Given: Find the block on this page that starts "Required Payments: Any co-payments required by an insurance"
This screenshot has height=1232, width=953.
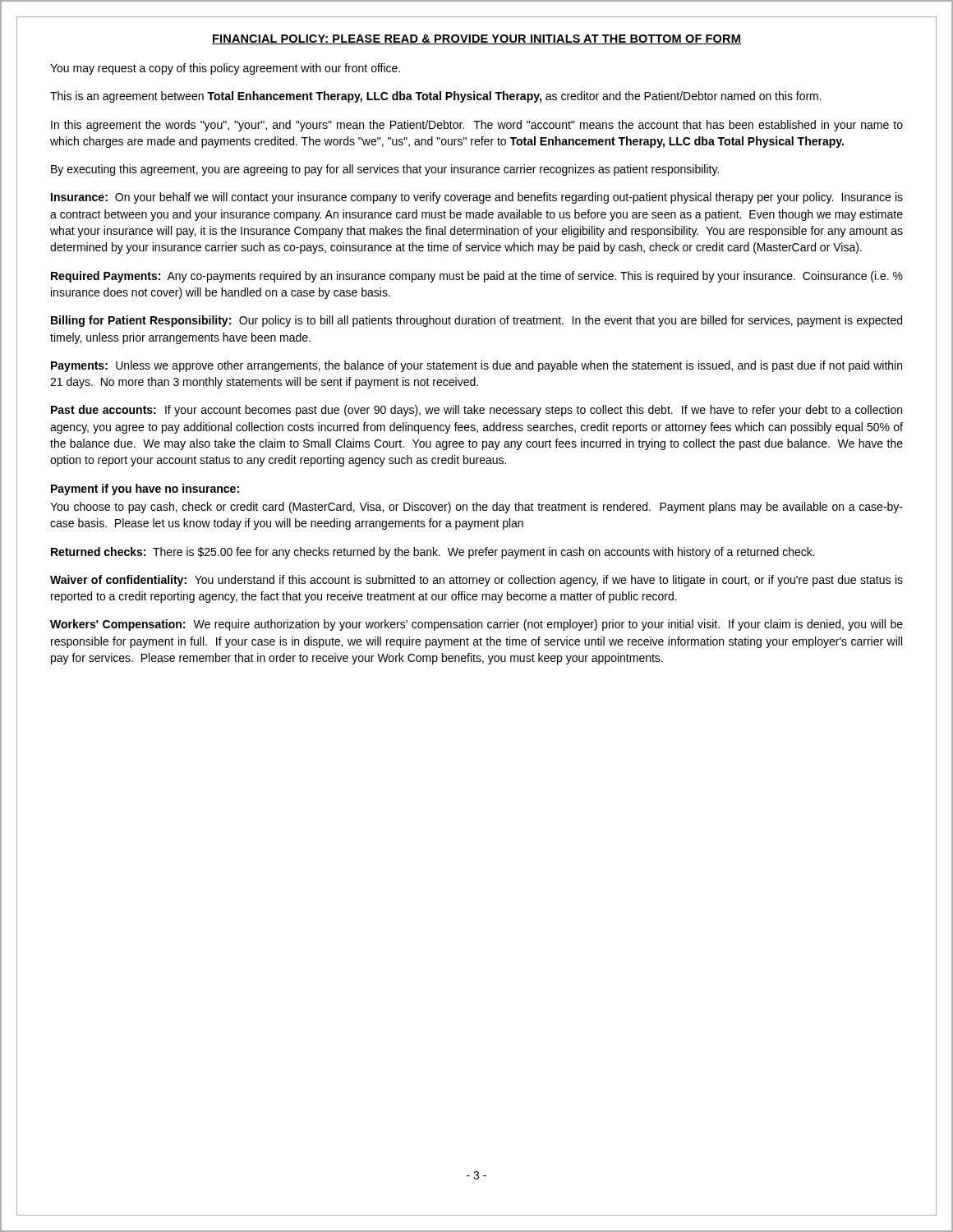Looking at the screenshot, I should pyautogui.click(x=476, y=284).
